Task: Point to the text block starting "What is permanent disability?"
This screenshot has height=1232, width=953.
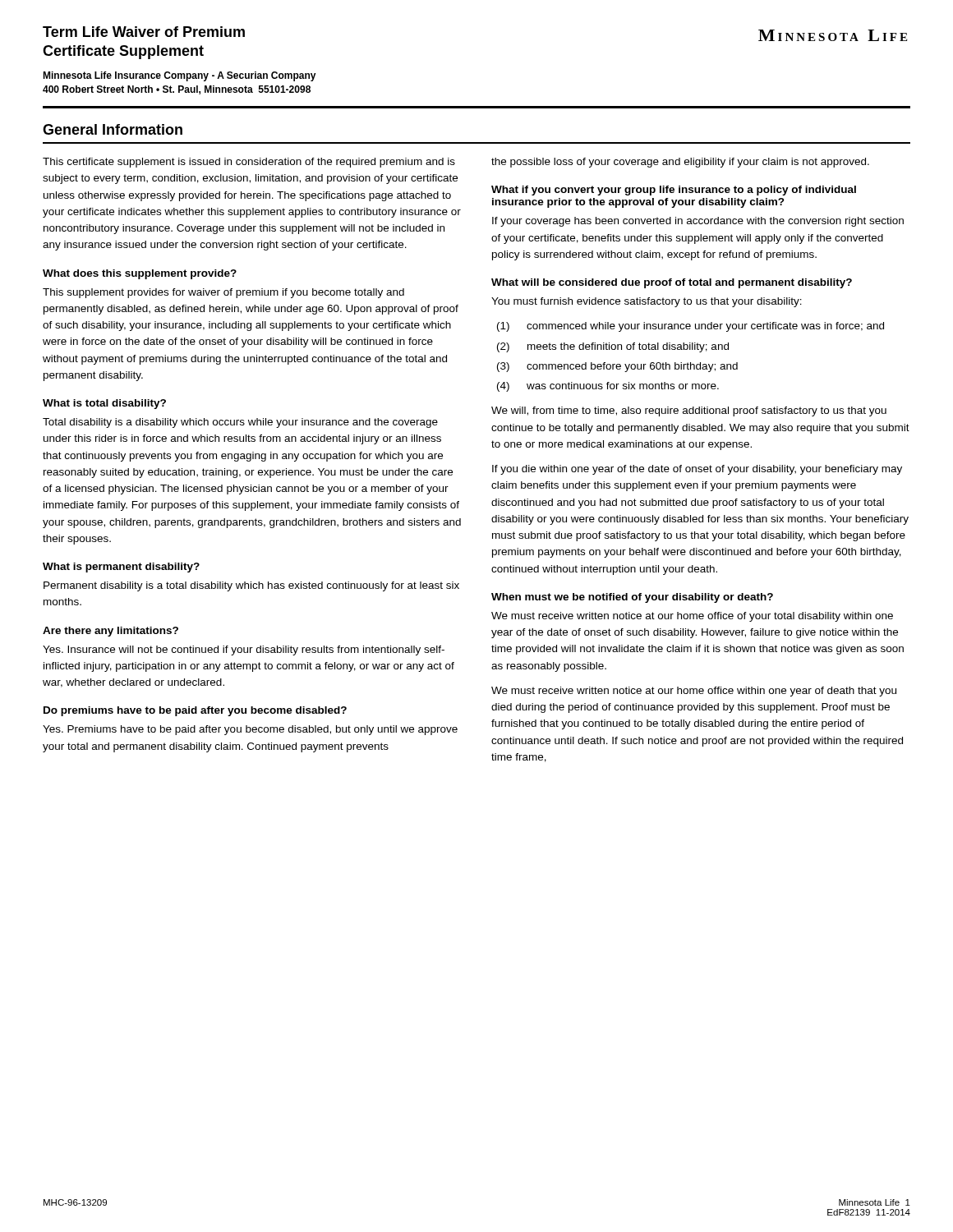Action: tap(121, 566)
